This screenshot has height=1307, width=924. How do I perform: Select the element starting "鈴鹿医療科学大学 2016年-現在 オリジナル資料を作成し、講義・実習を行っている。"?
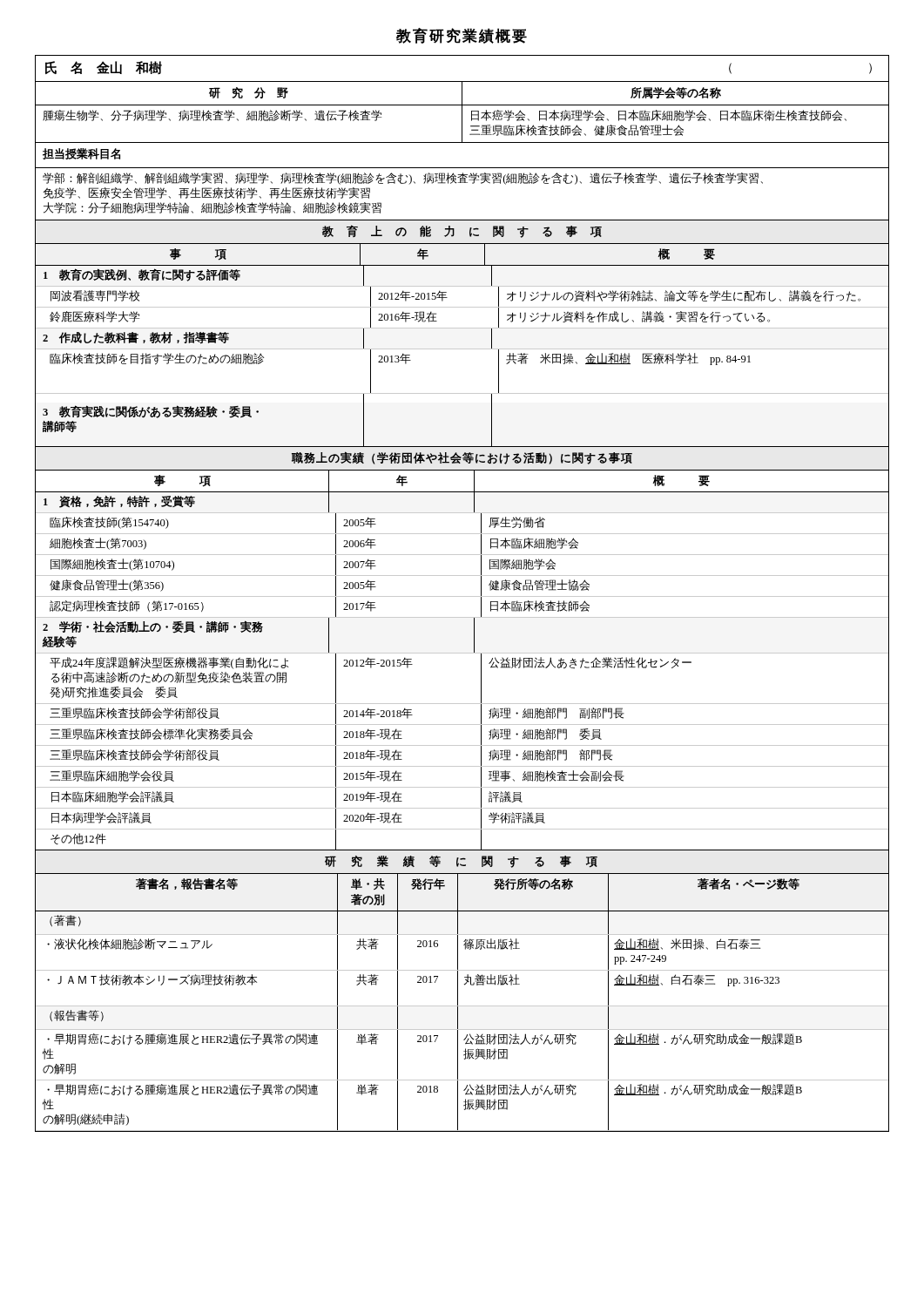coord(462,318)
